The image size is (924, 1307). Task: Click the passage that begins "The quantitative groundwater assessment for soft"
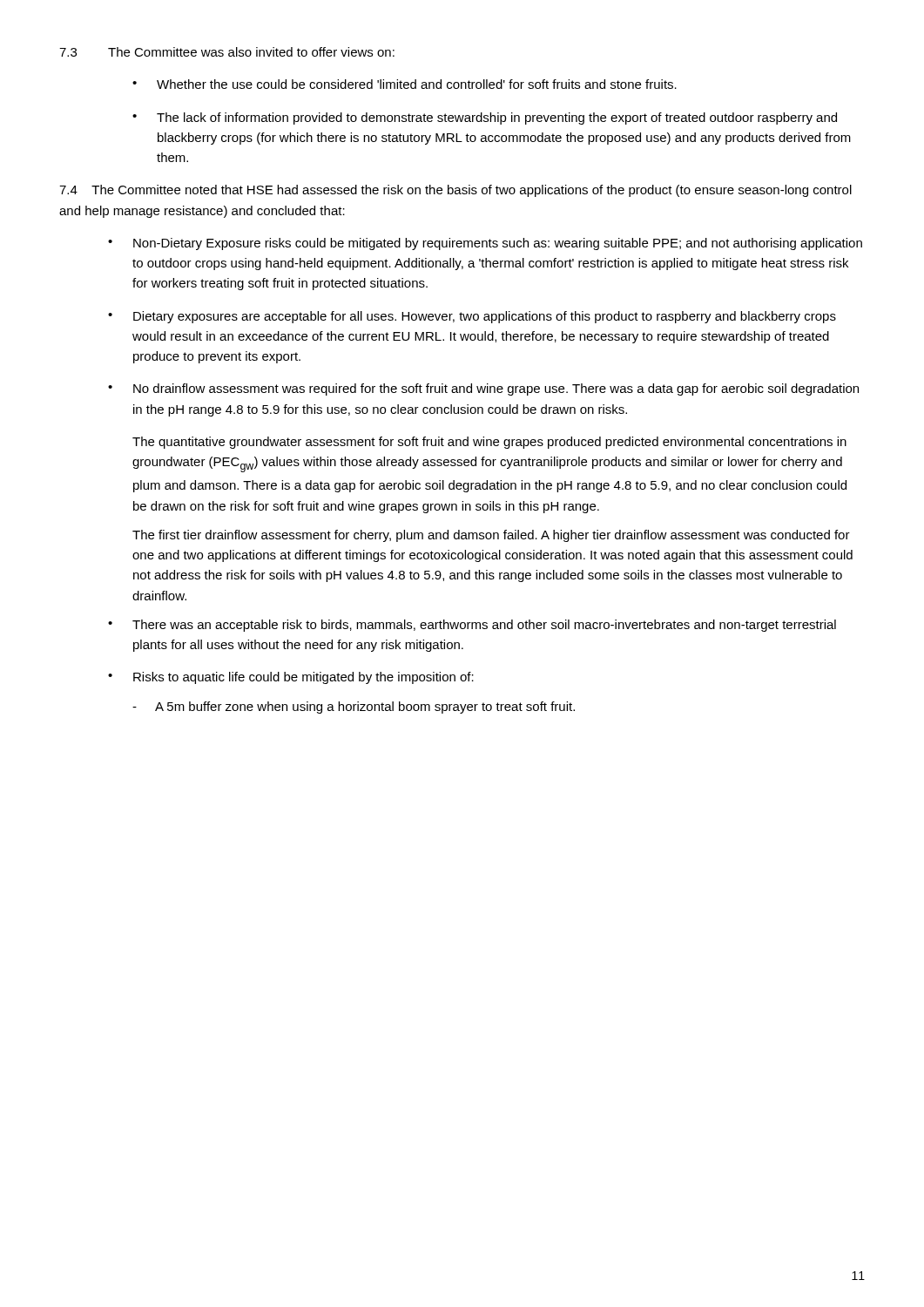coord(490,473)
